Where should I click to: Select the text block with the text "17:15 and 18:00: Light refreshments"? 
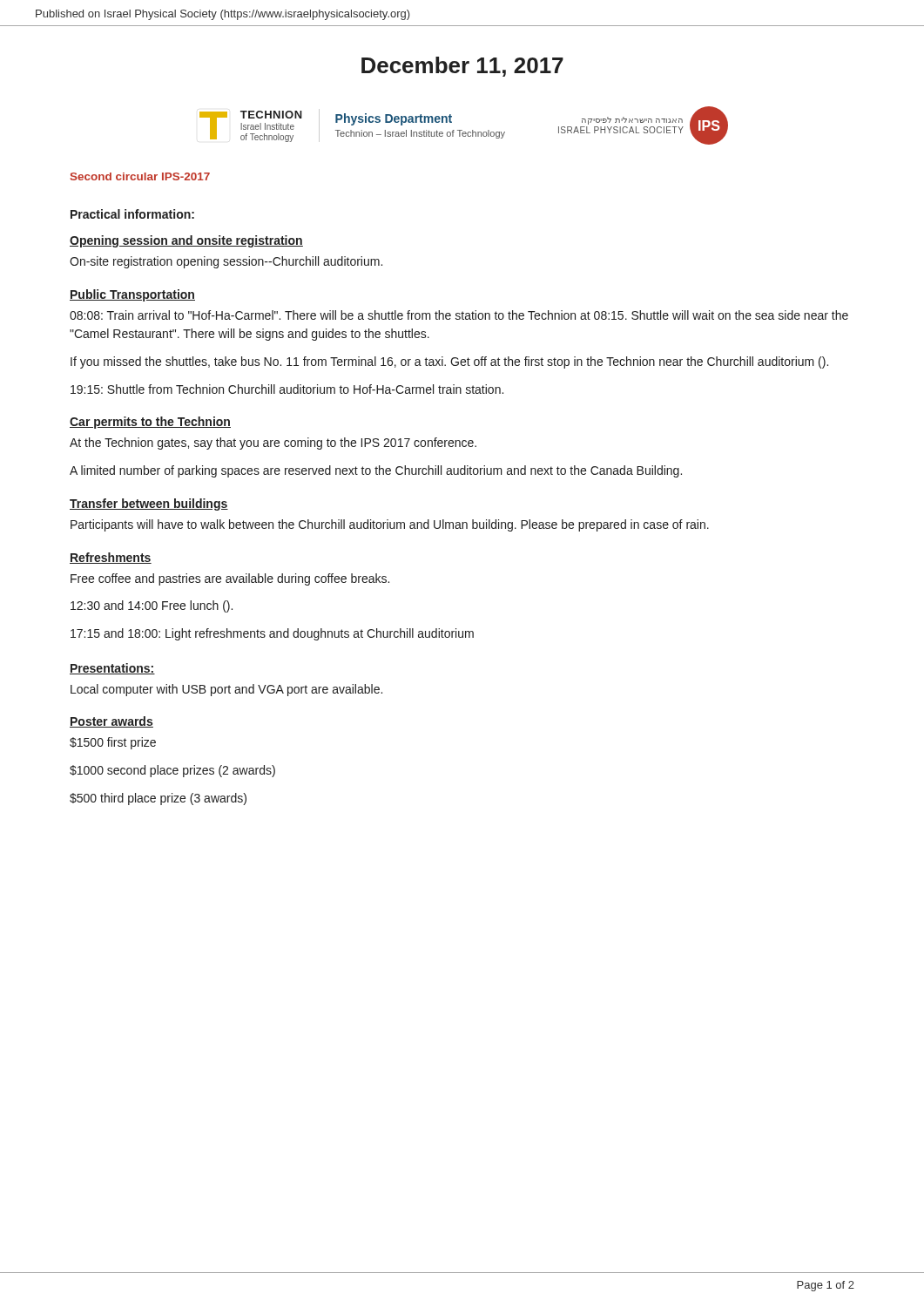(x=272, y=633)
